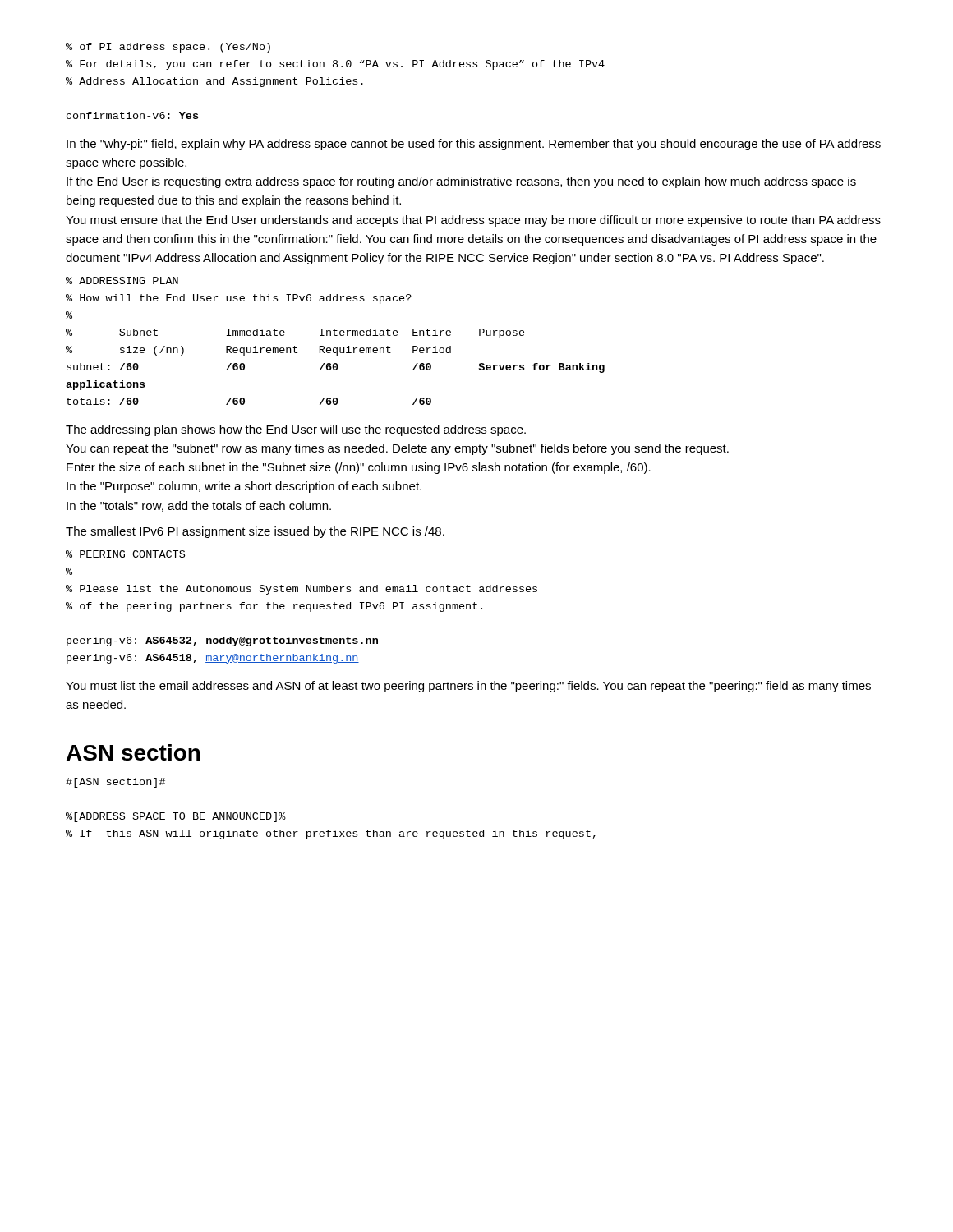Point to the text block starting "The addressing plan shows how the End"
Image resolution: width=953 pixels, height=1232 pixels.
coord(476,467)
